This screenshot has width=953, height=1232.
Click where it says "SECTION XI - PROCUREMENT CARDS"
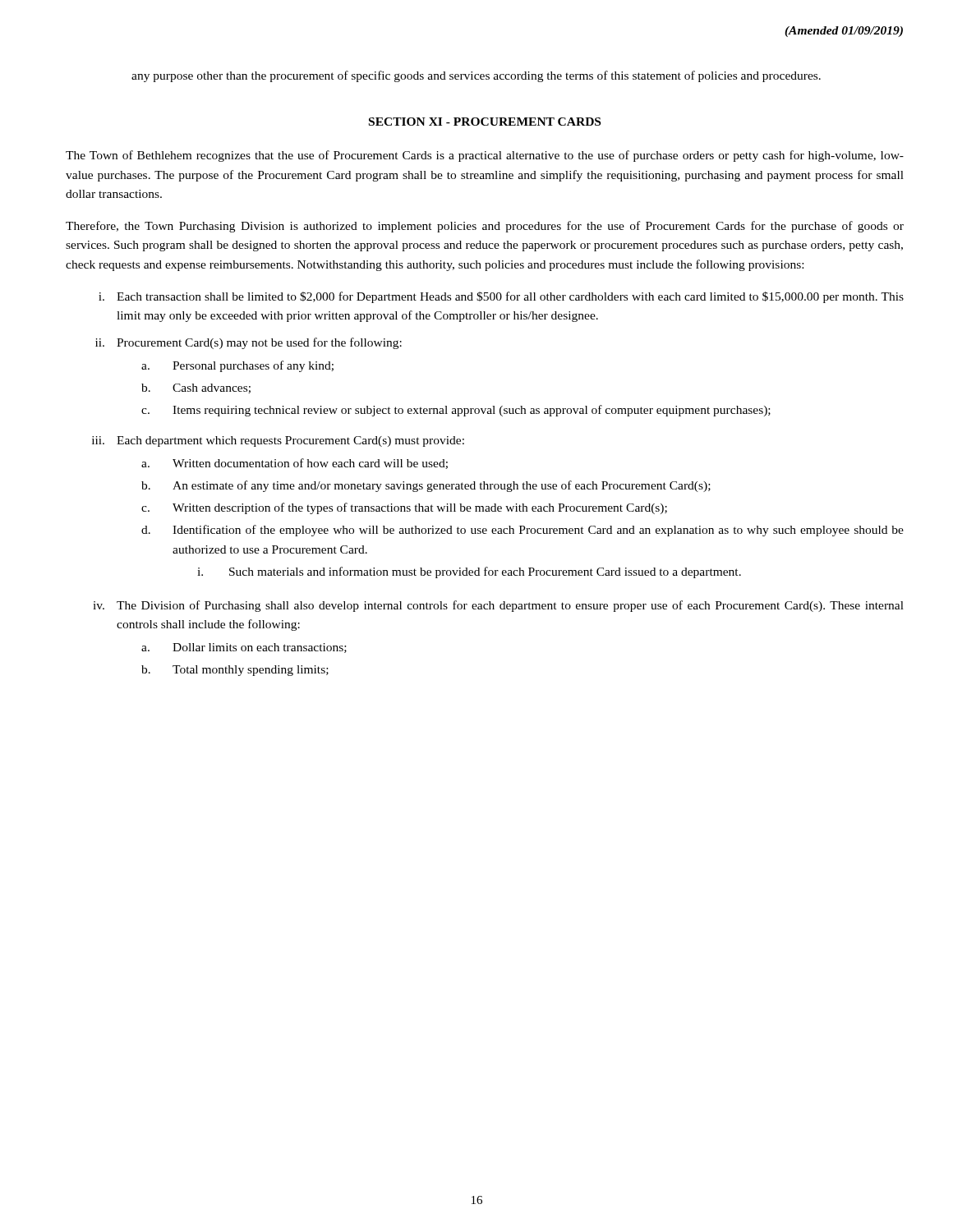tap(485, 121)
